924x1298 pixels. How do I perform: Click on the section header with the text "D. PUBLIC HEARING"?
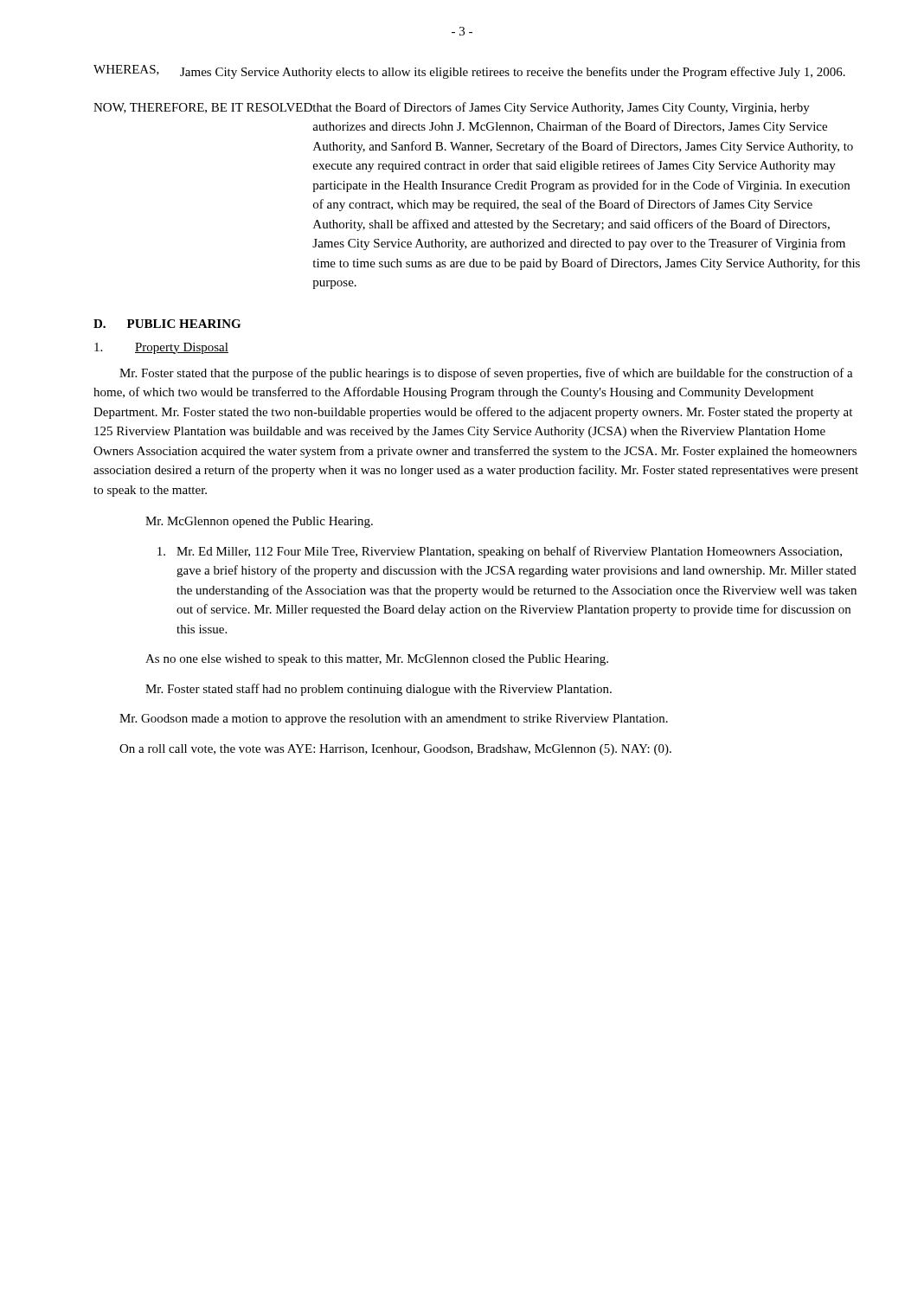pyautogui.click(x=167, y=324)
